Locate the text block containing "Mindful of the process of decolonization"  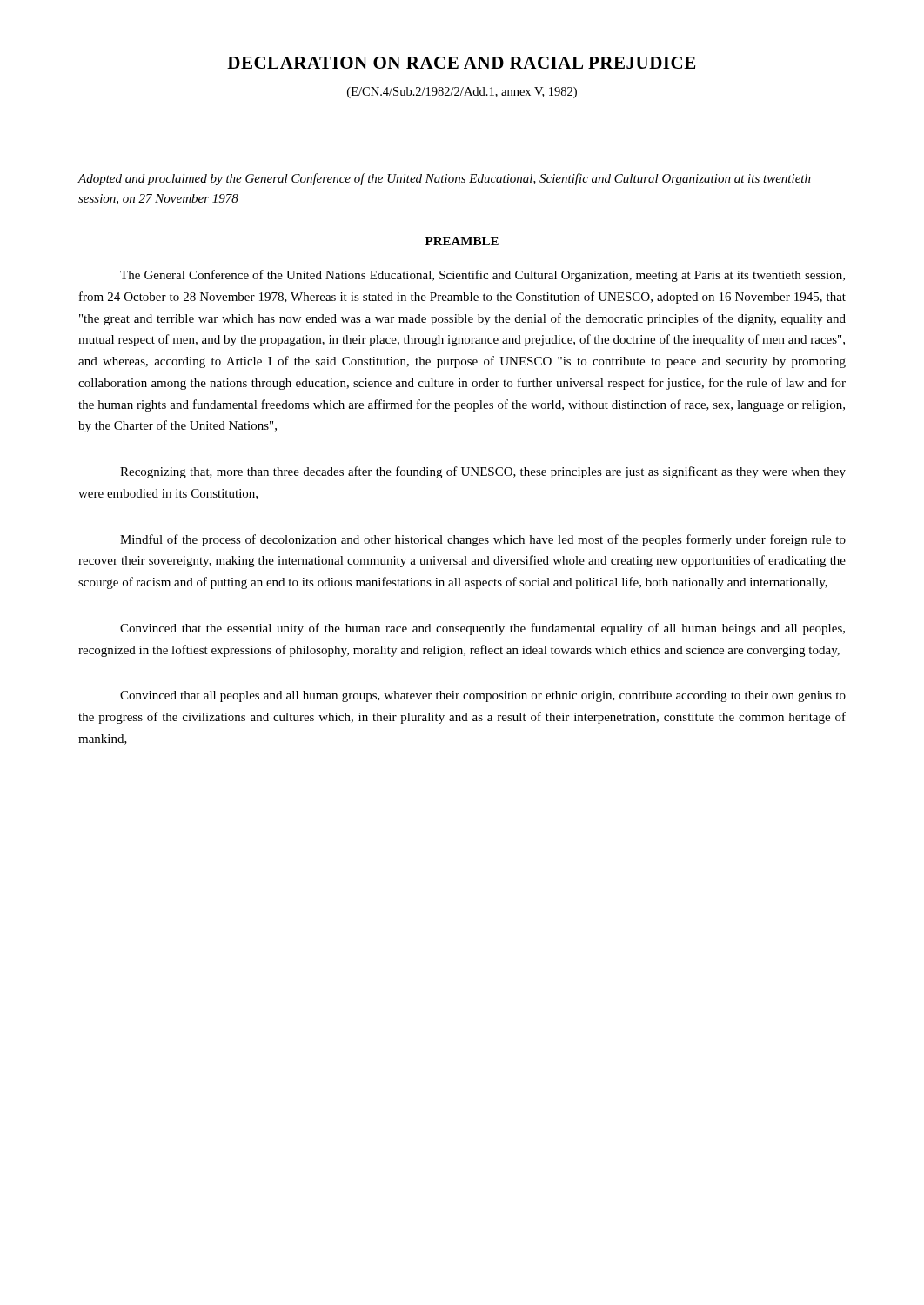coord(462,560)
